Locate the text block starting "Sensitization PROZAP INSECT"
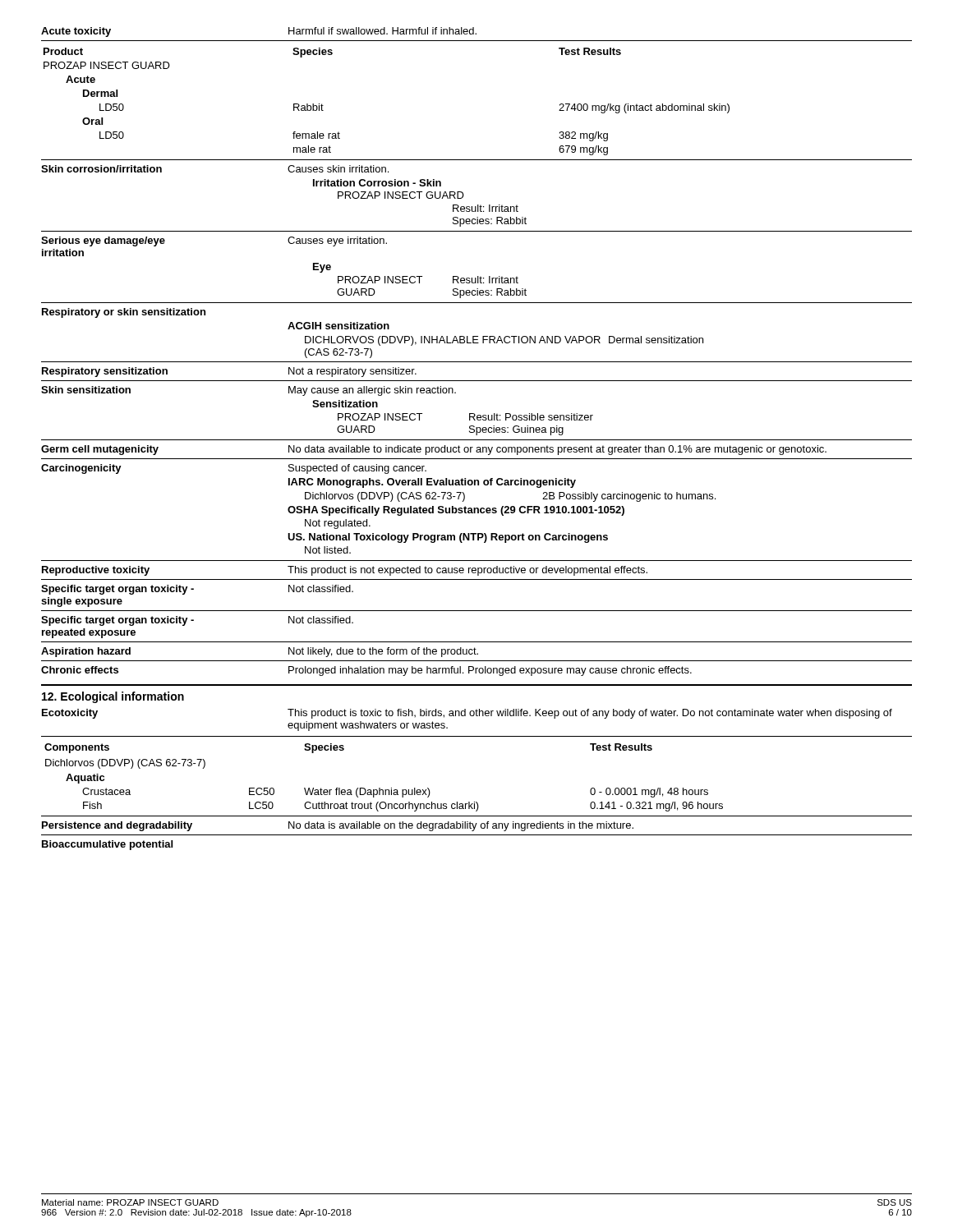This screenshot has height=1232, width=953. coord(600,416)
